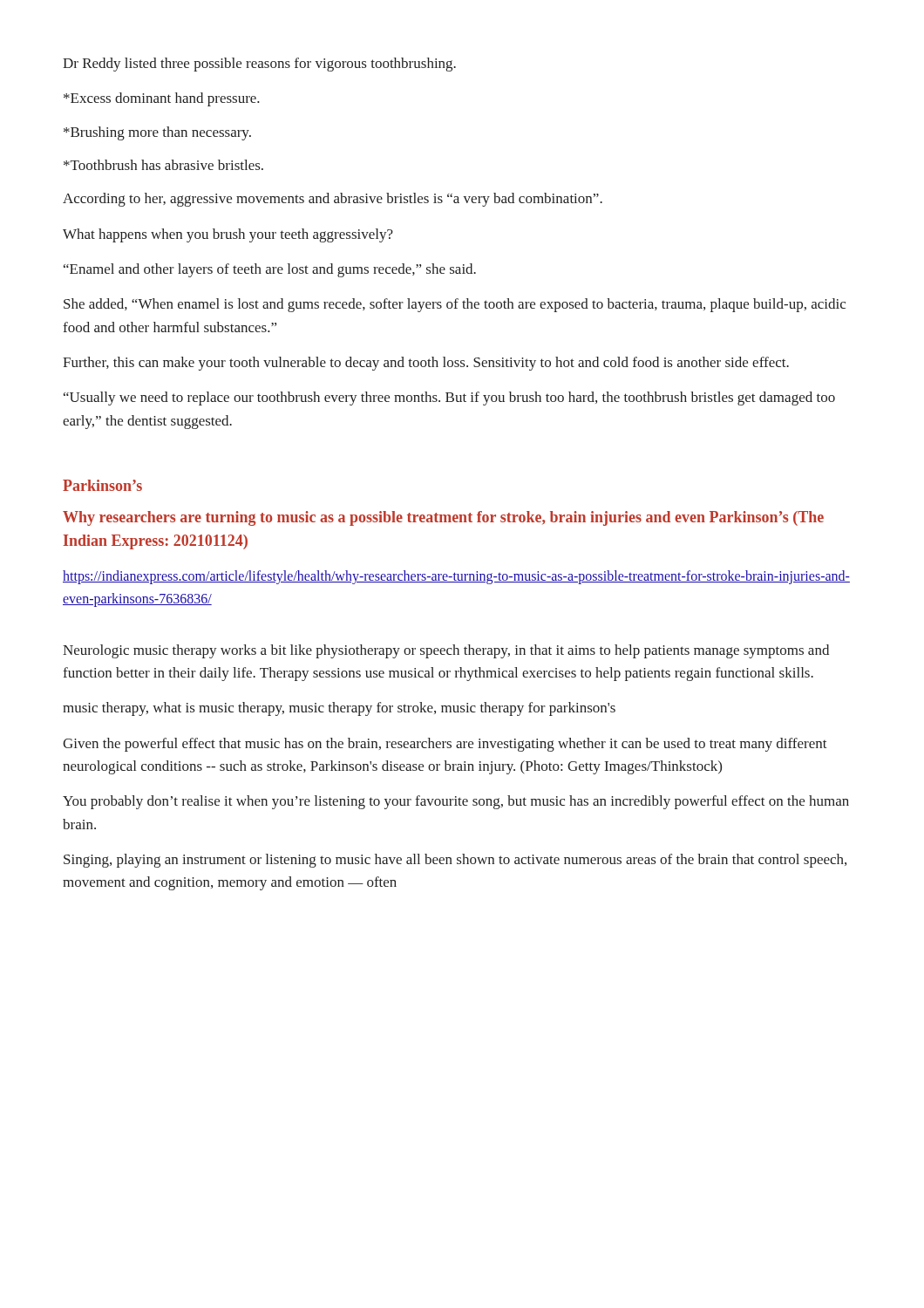This screenshot has height=1308, width=924.
Task: Find the text block that says "According to her, aggressive movements"
Action: click(333, 199)
